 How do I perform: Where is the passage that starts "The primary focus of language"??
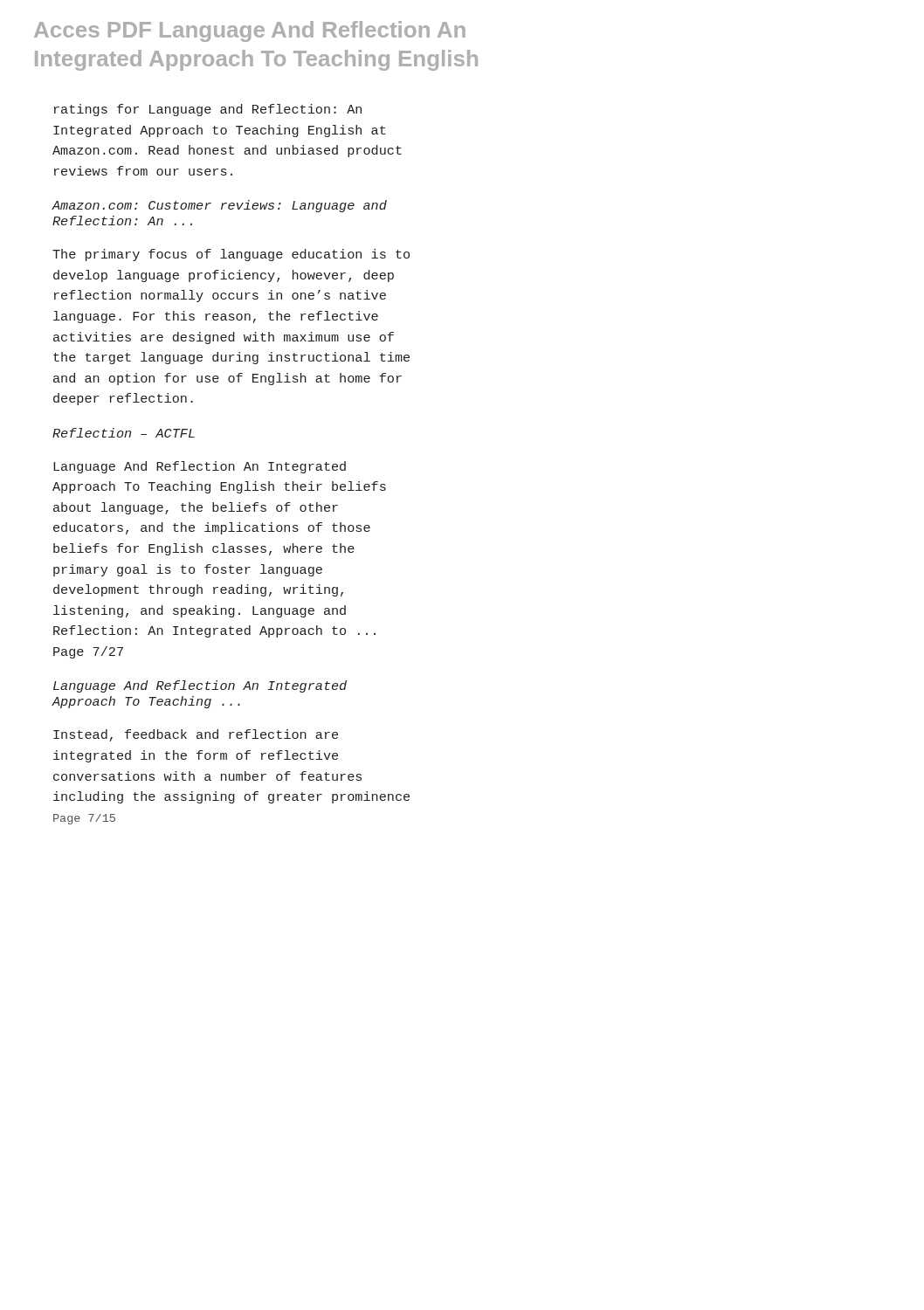[x=232, y=327]
